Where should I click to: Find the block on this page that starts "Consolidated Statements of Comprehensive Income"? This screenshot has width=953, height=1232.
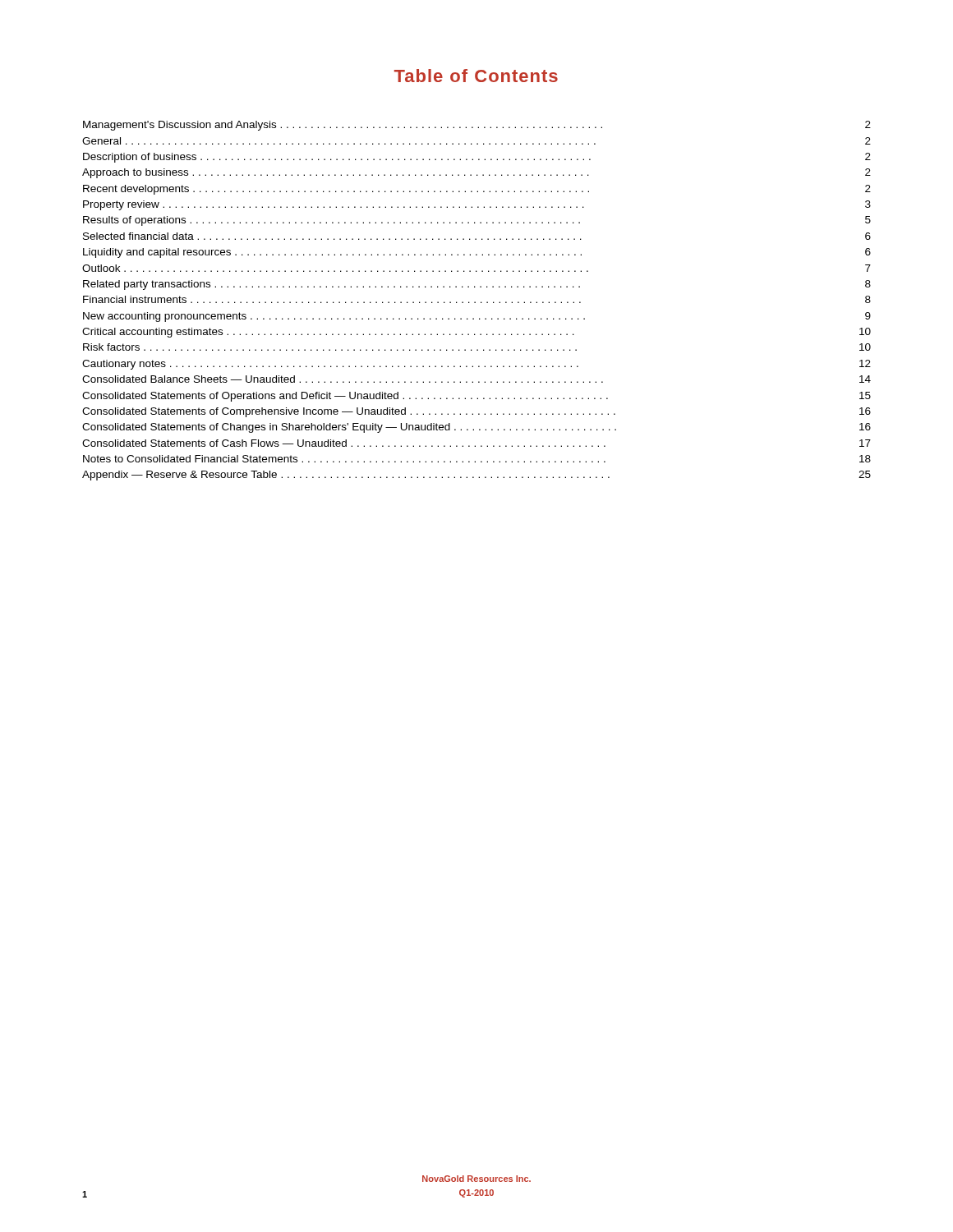pos(476,411)
